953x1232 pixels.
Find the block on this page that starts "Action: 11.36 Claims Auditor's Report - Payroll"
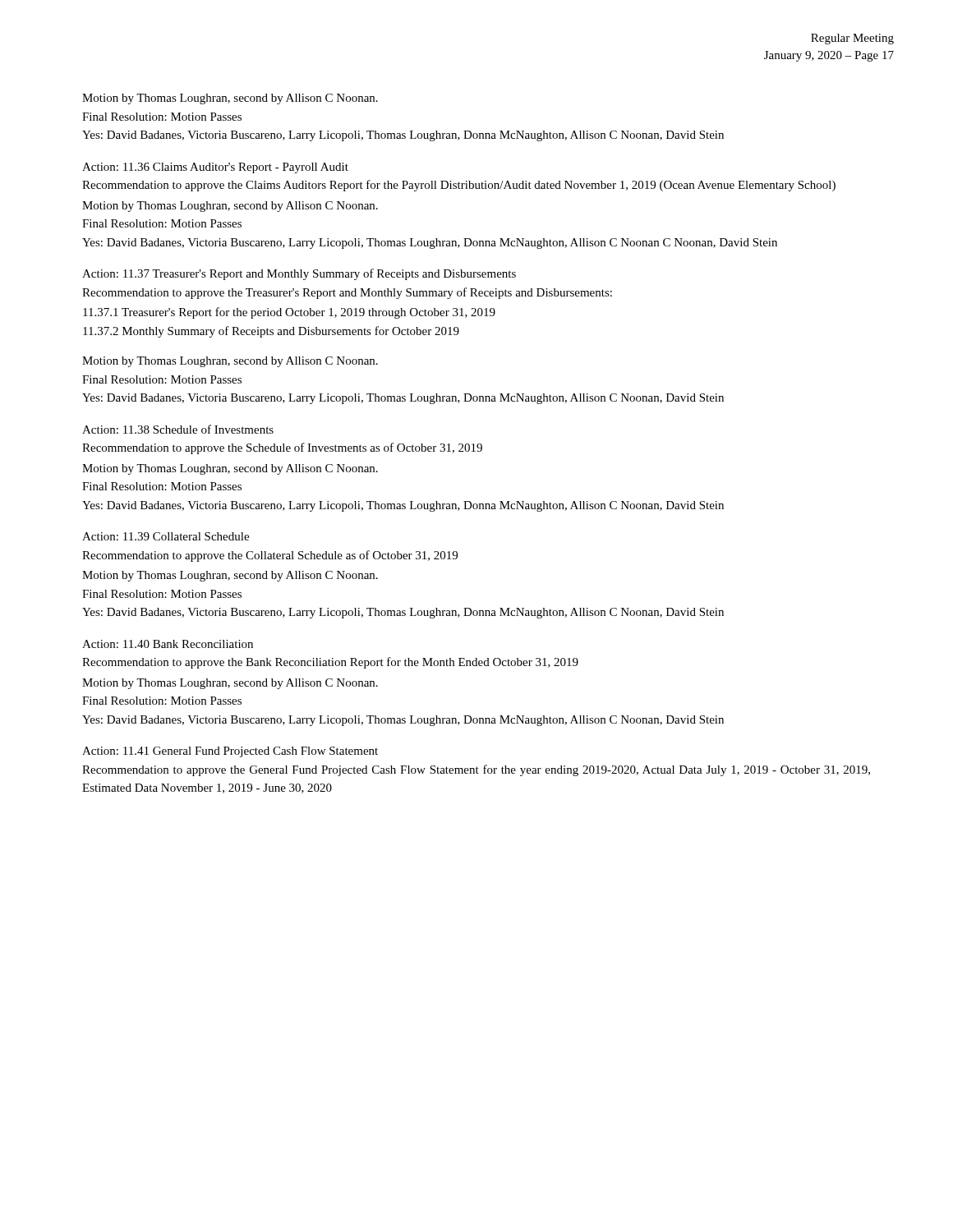pos(459,176)
